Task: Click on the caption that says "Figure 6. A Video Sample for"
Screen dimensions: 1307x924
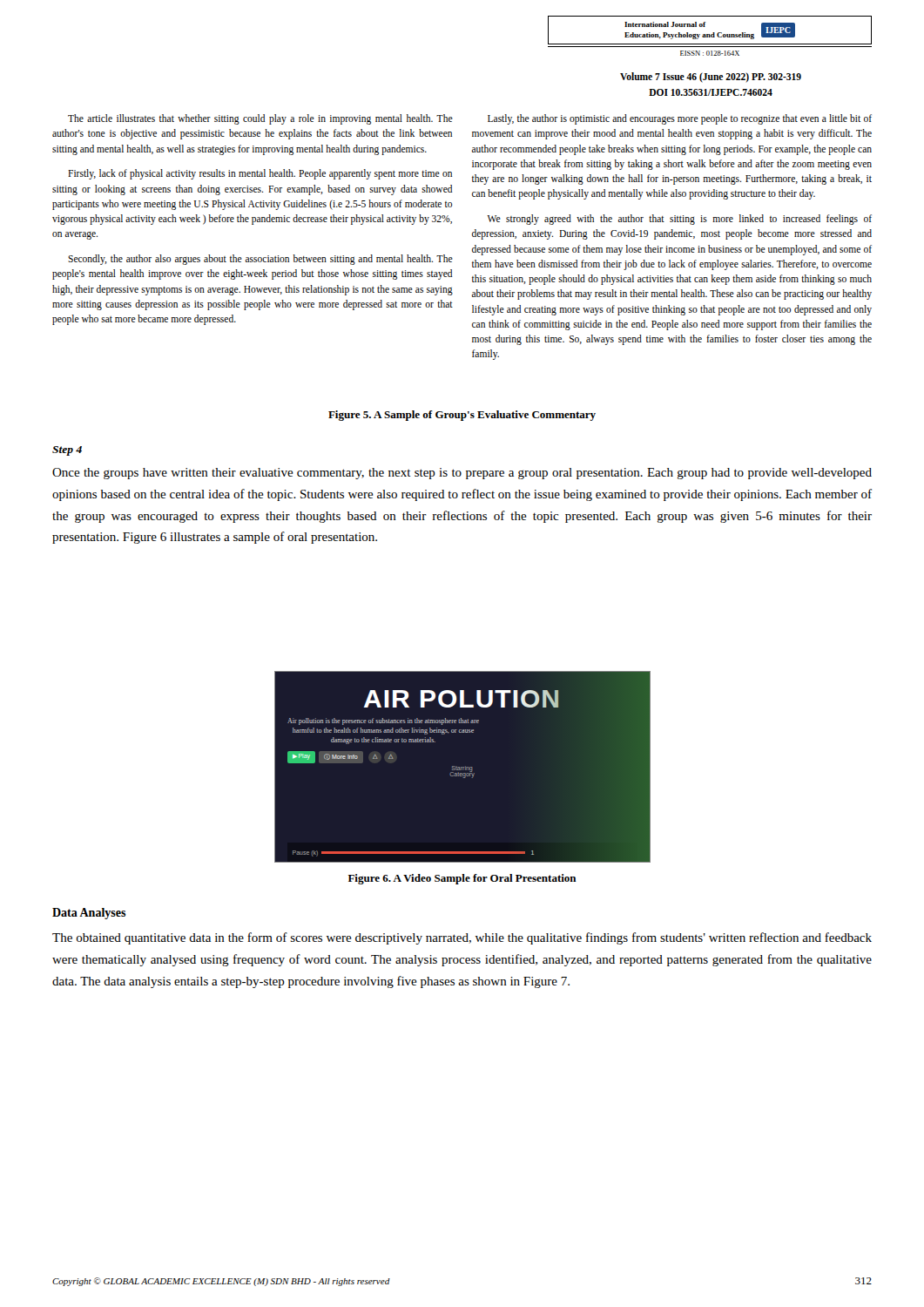Action: point(462,878)
